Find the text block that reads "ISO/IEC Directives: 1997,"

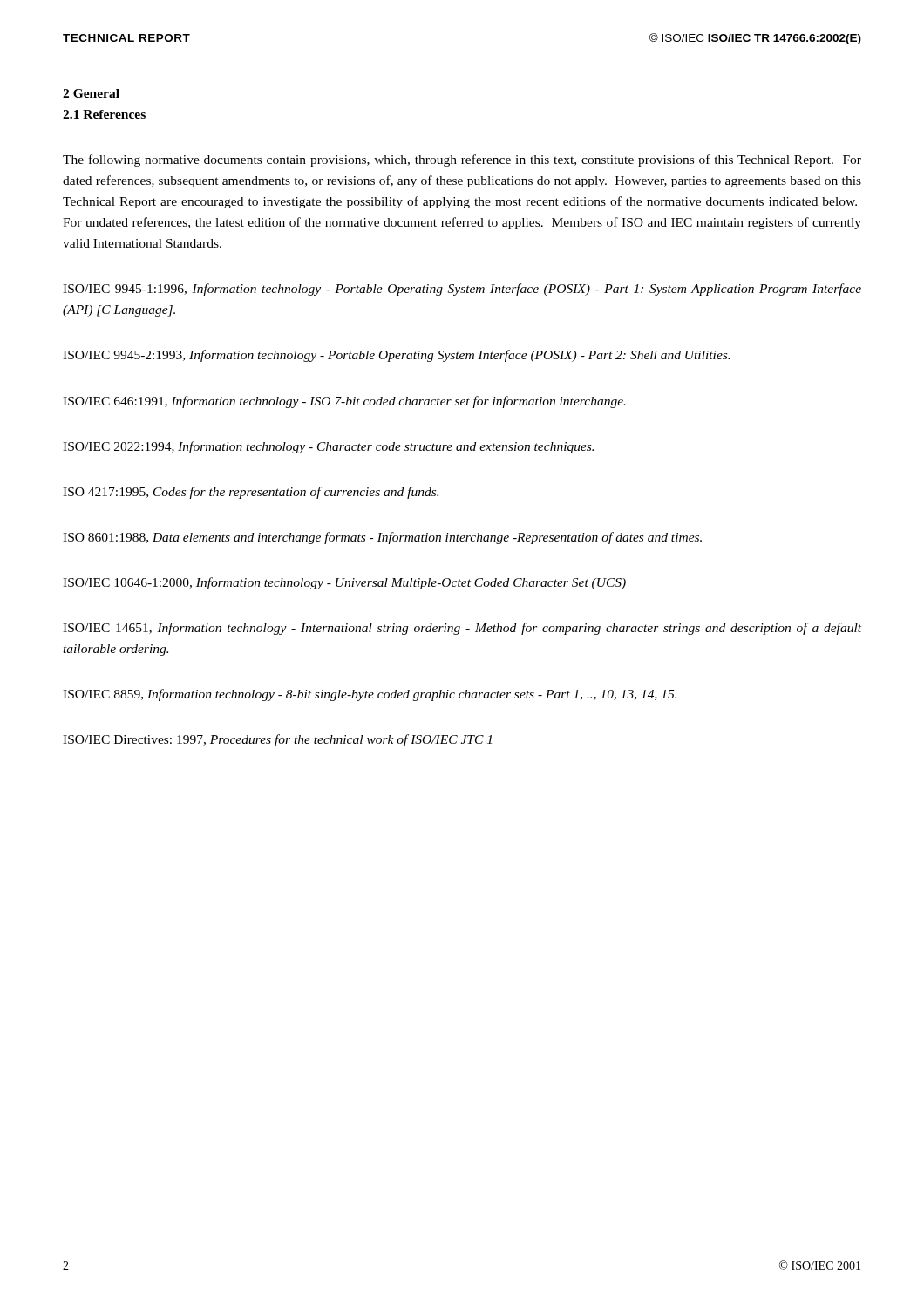point(278,739)
